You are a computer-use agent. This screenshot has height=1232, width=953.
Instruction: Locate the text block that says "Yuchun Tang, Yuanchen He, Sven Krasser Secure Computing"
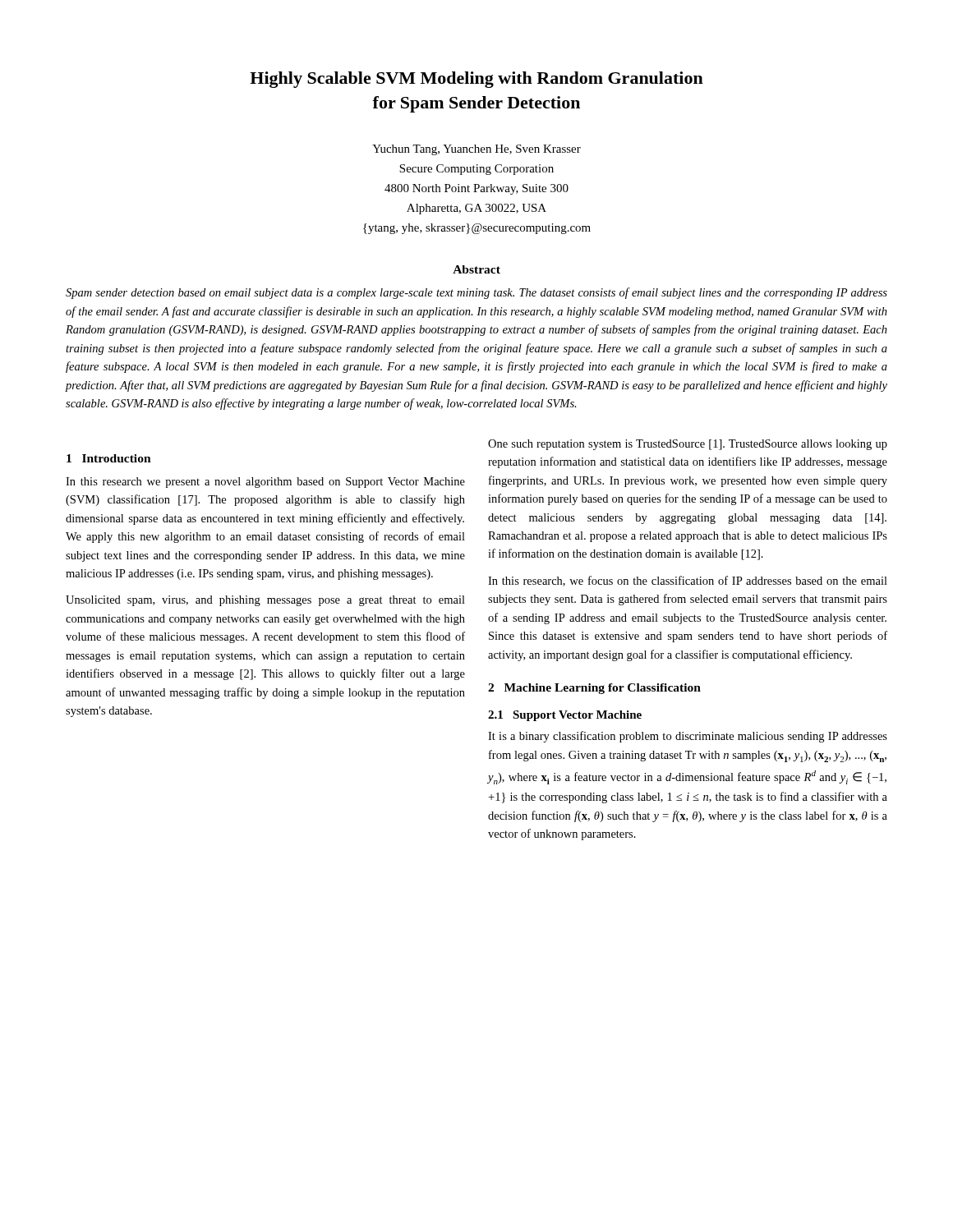click(x=476, y=188)
